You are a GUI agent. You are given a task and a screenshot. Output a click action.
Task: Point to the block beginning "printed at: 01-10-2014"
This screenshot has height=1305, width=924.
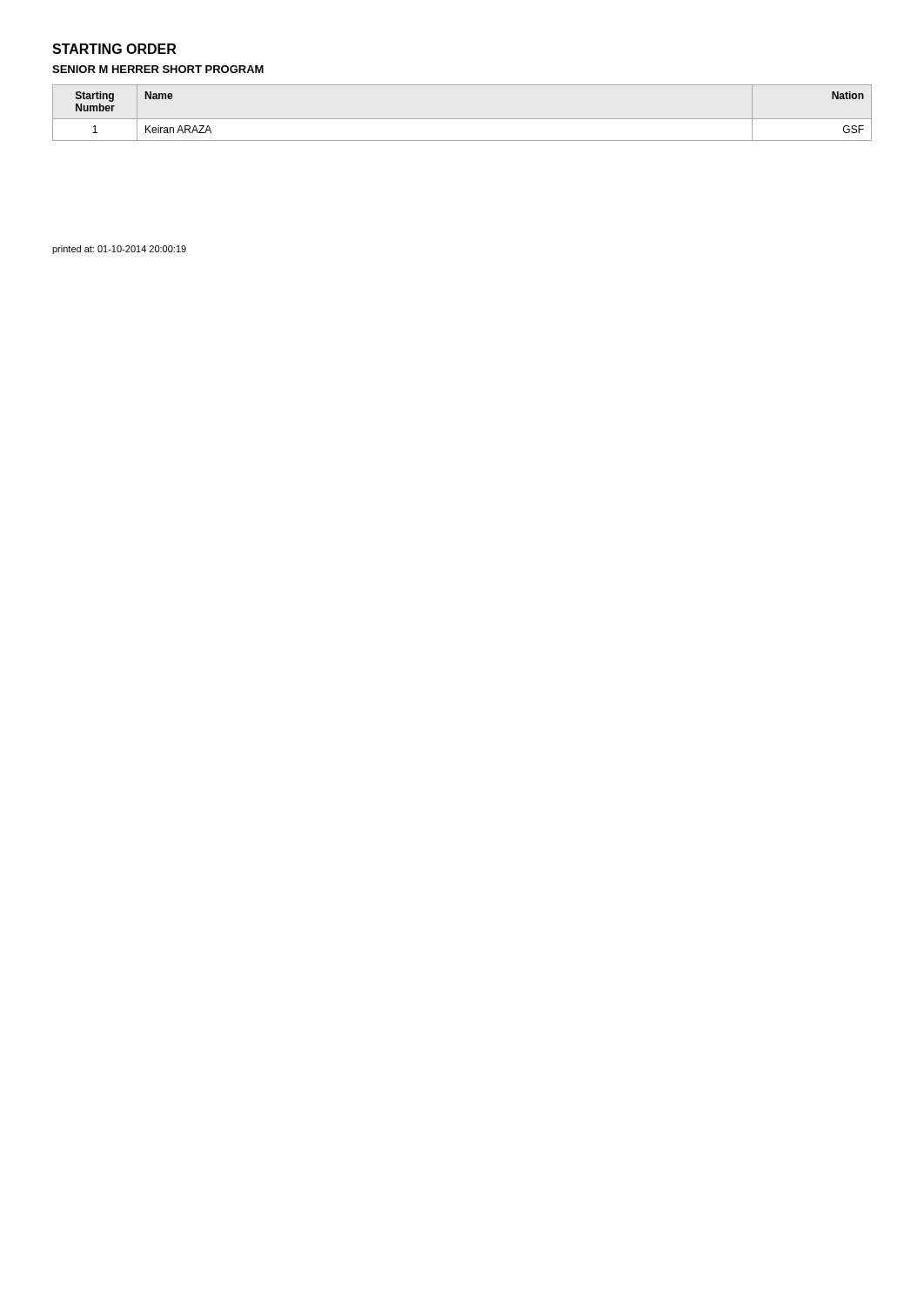[x=119, y=249]
